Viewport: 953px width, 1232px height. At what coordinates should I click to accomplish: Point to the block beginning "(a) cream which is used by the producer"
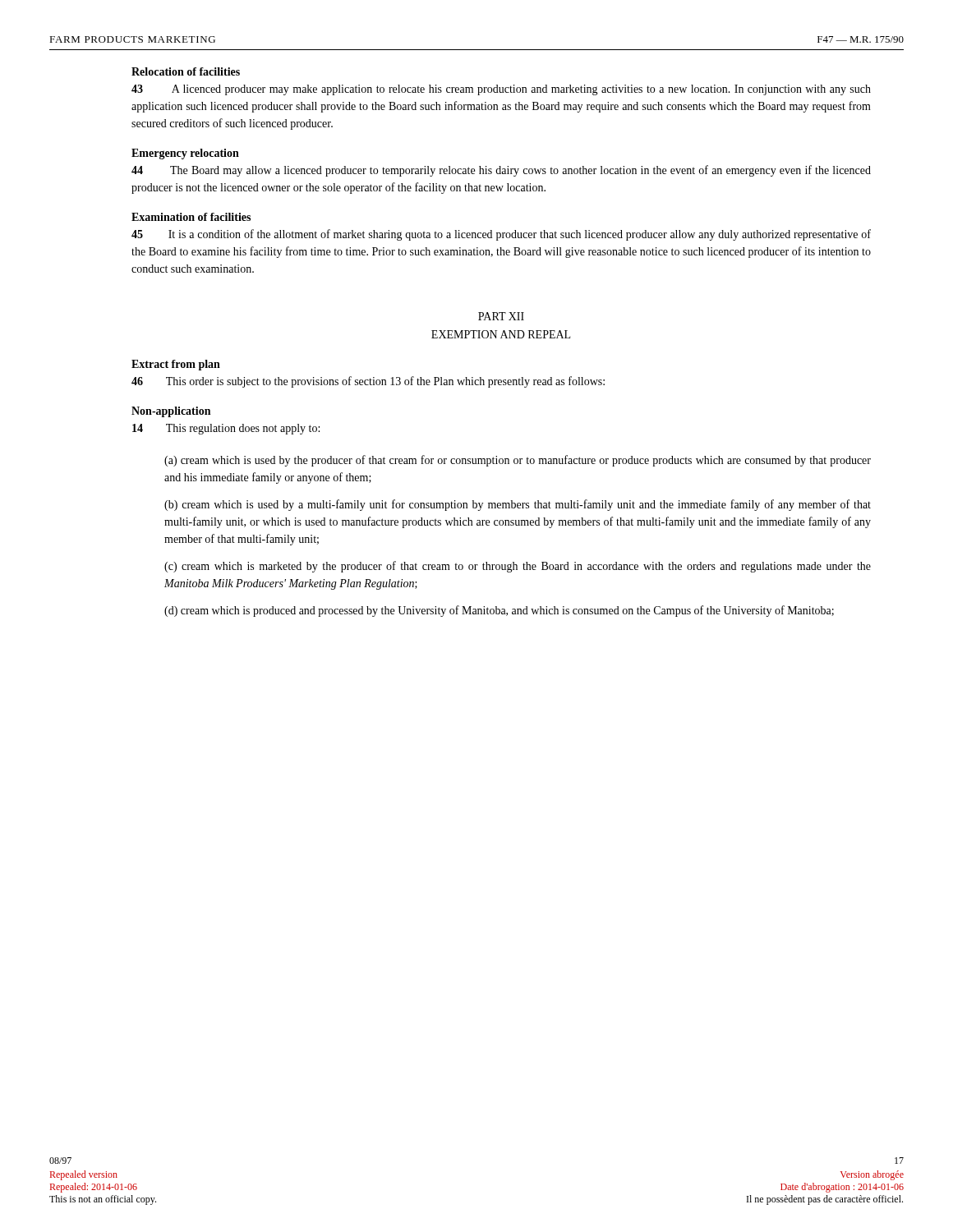pos(518,469)
